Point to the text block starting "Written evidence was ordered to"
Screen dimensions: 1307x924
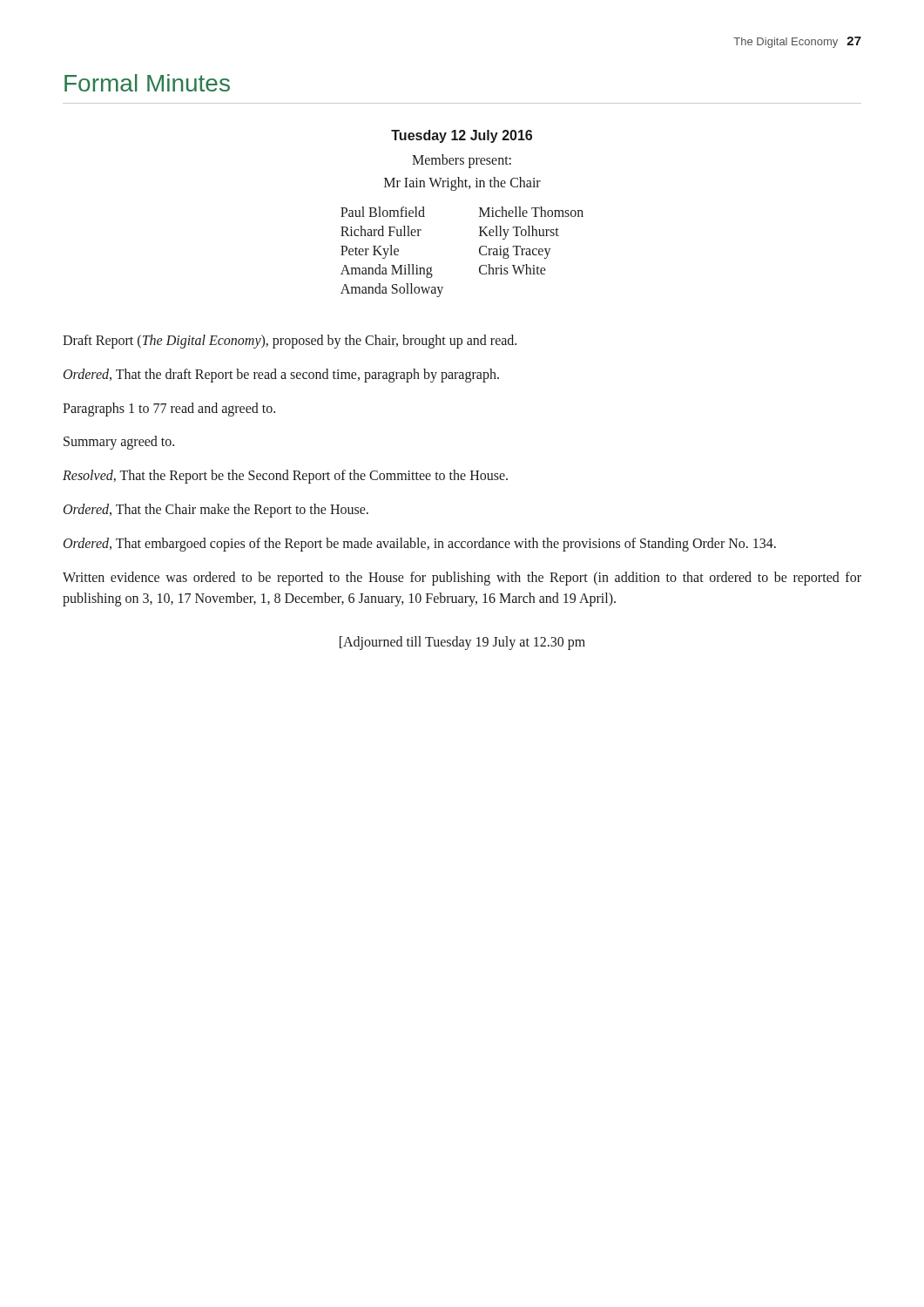click(462, 588)
